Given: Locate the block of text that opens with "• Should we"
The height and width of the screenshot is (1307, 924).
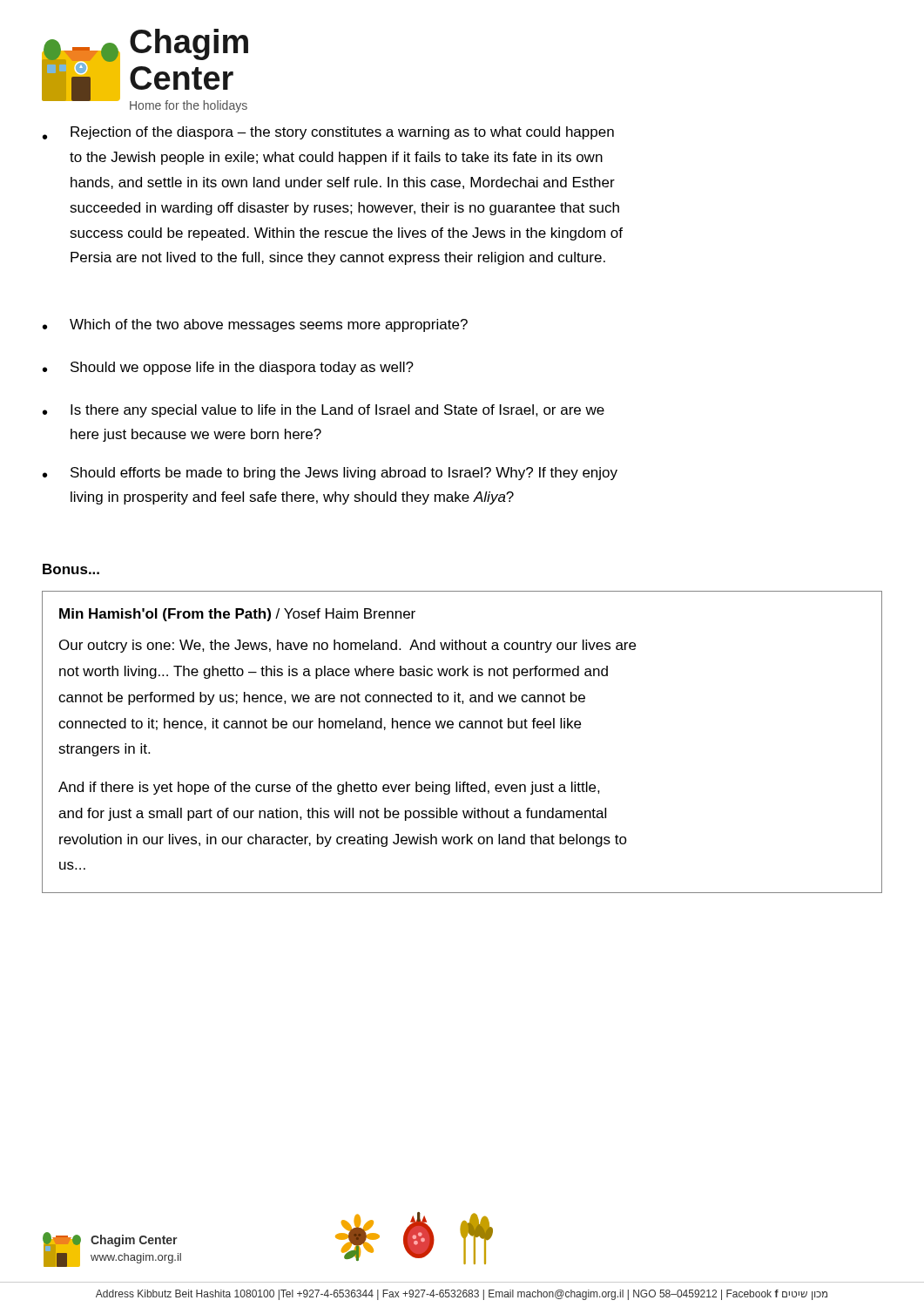Looking at the screenshot, I should pos(228,370).
